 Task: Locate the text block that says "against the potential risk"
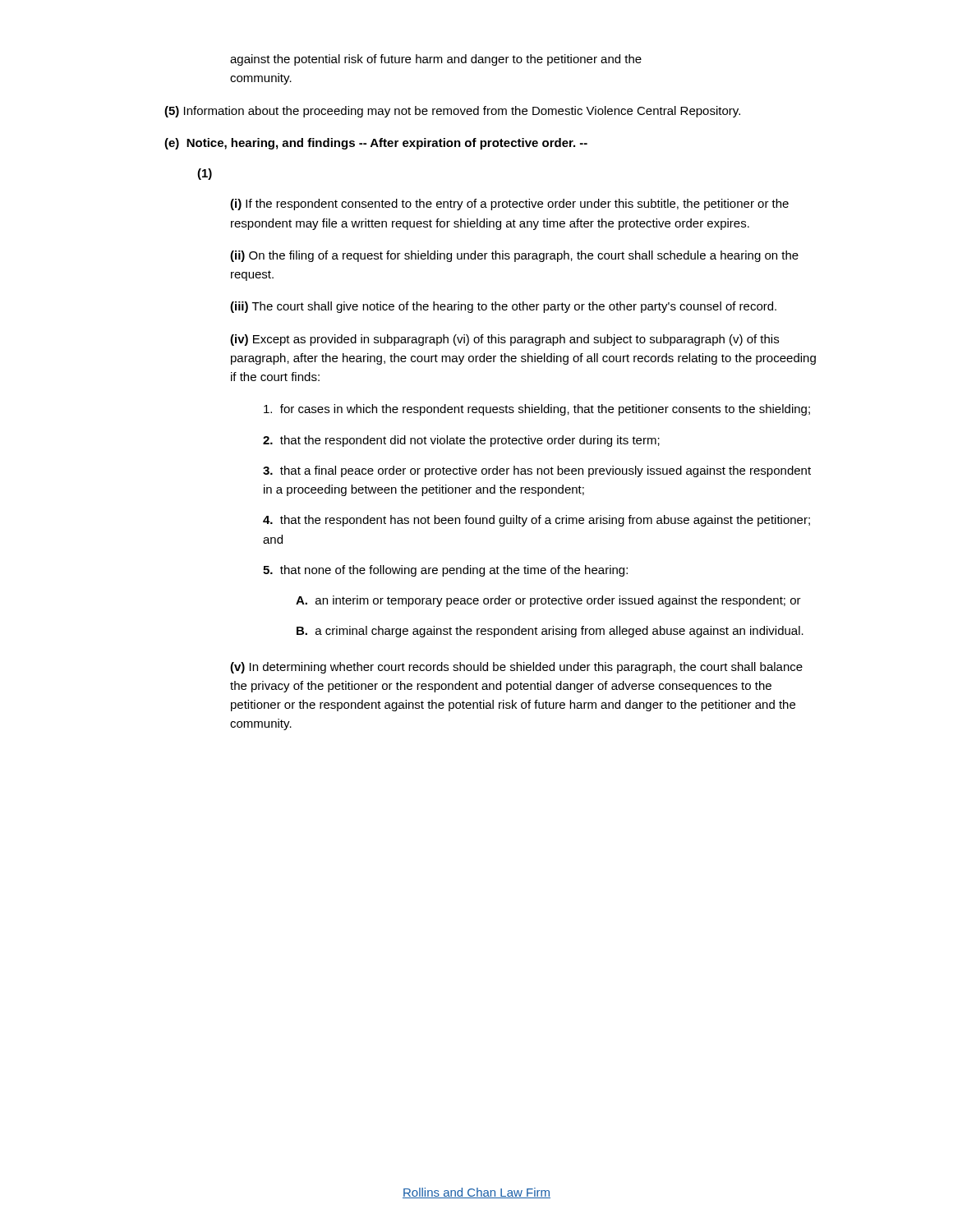436,68
